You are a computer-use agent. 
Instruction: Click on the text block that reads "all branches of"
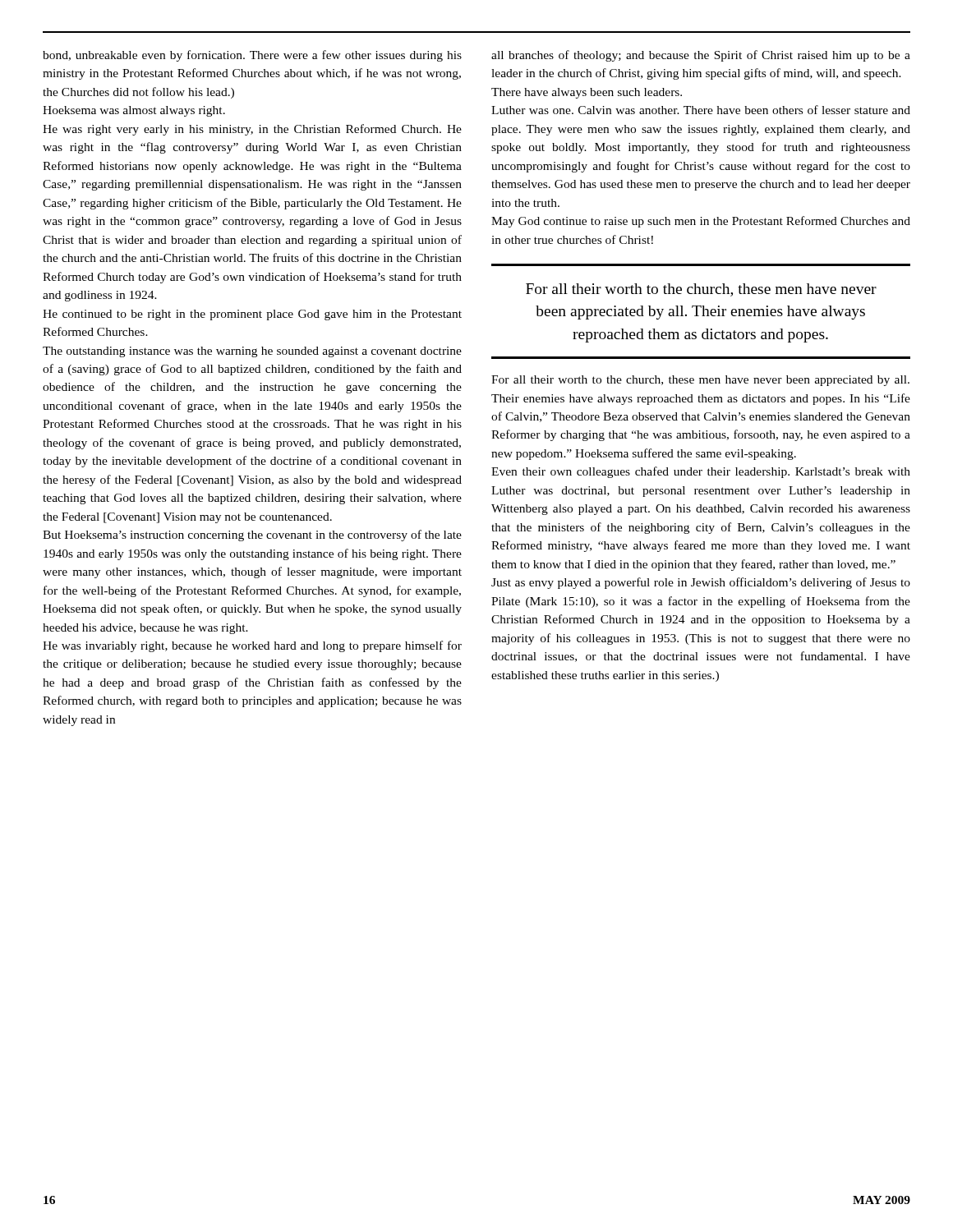pyautogui.click(x=701, y=64)
